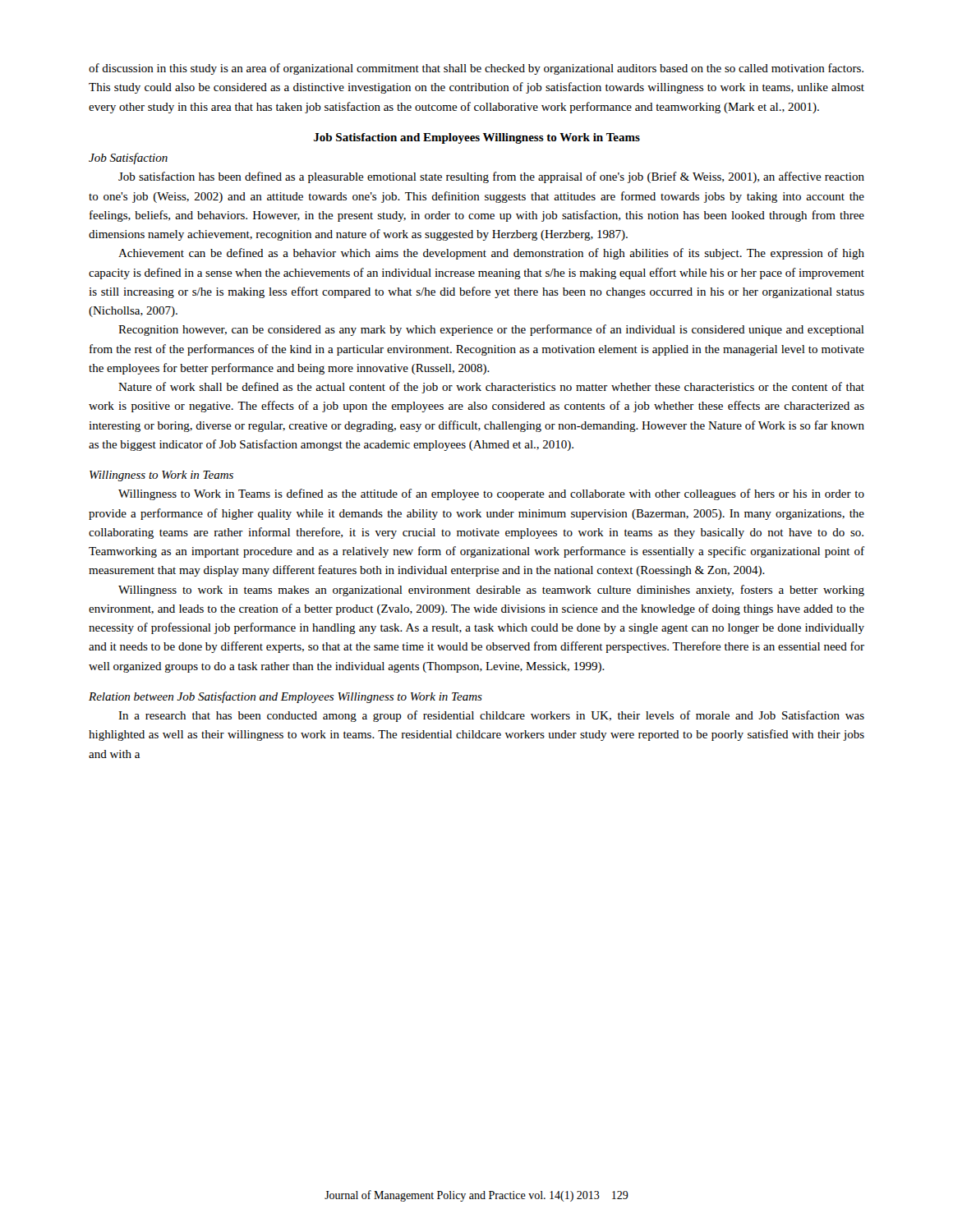Select the section header that reads "Job Satisfaction and Employees Willingness"

(476, 137)
